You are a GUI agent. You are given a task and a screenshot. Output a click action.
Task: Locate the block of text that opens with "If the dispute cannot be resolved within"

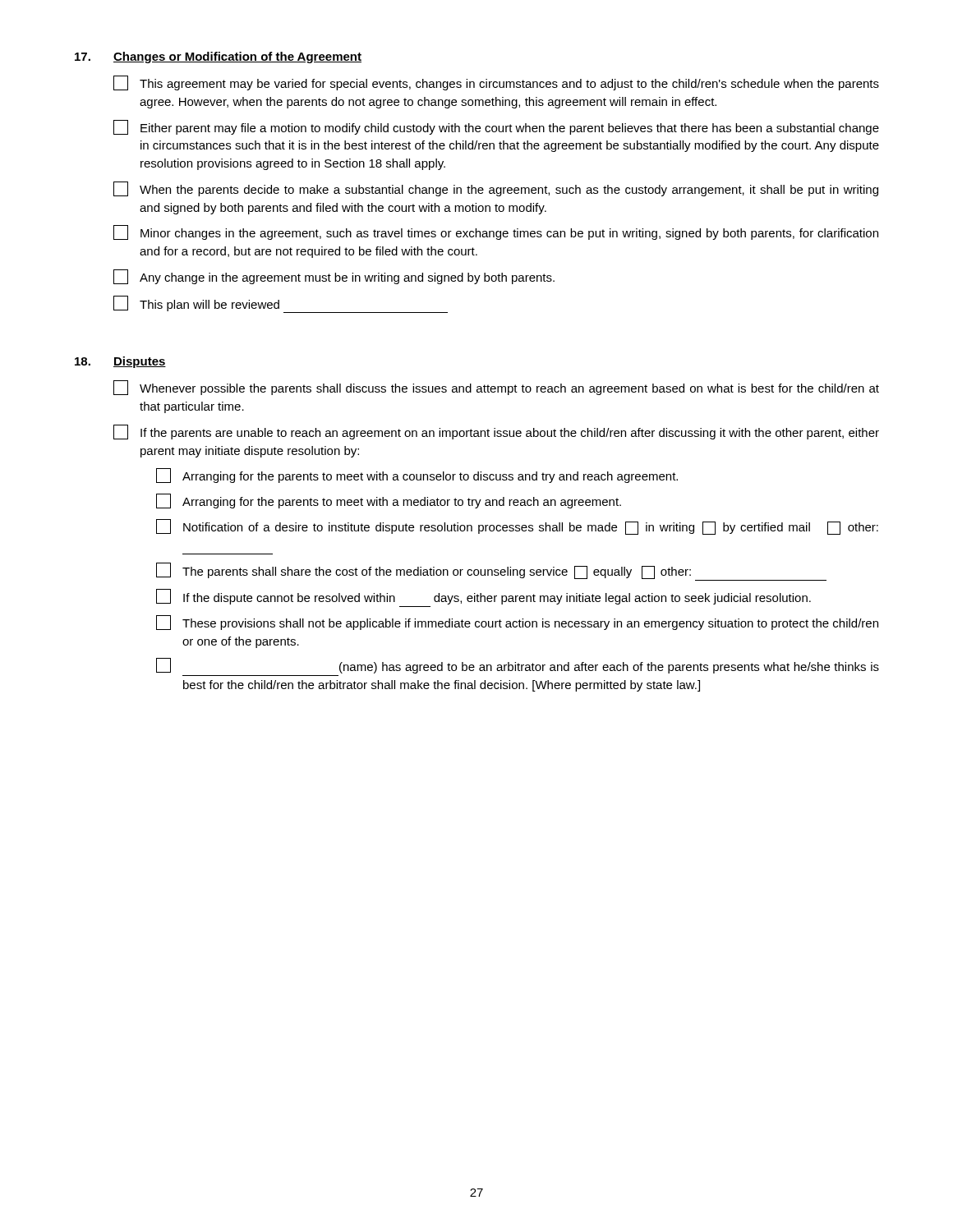[x=518, y=597]
